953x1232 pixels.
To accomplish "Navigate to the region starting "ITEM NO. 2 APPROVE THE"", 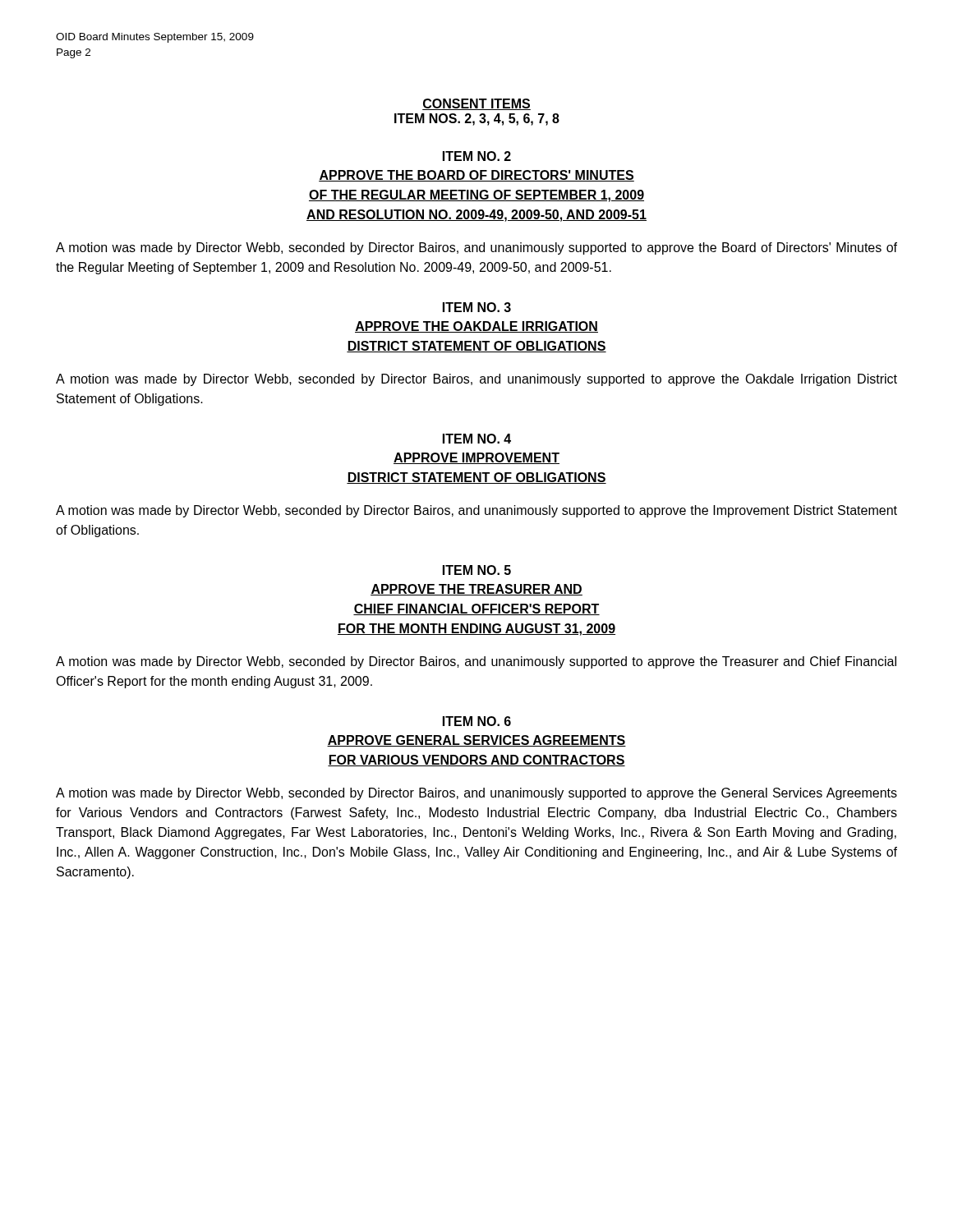I will pyautogui.click(x=476, y=187).
